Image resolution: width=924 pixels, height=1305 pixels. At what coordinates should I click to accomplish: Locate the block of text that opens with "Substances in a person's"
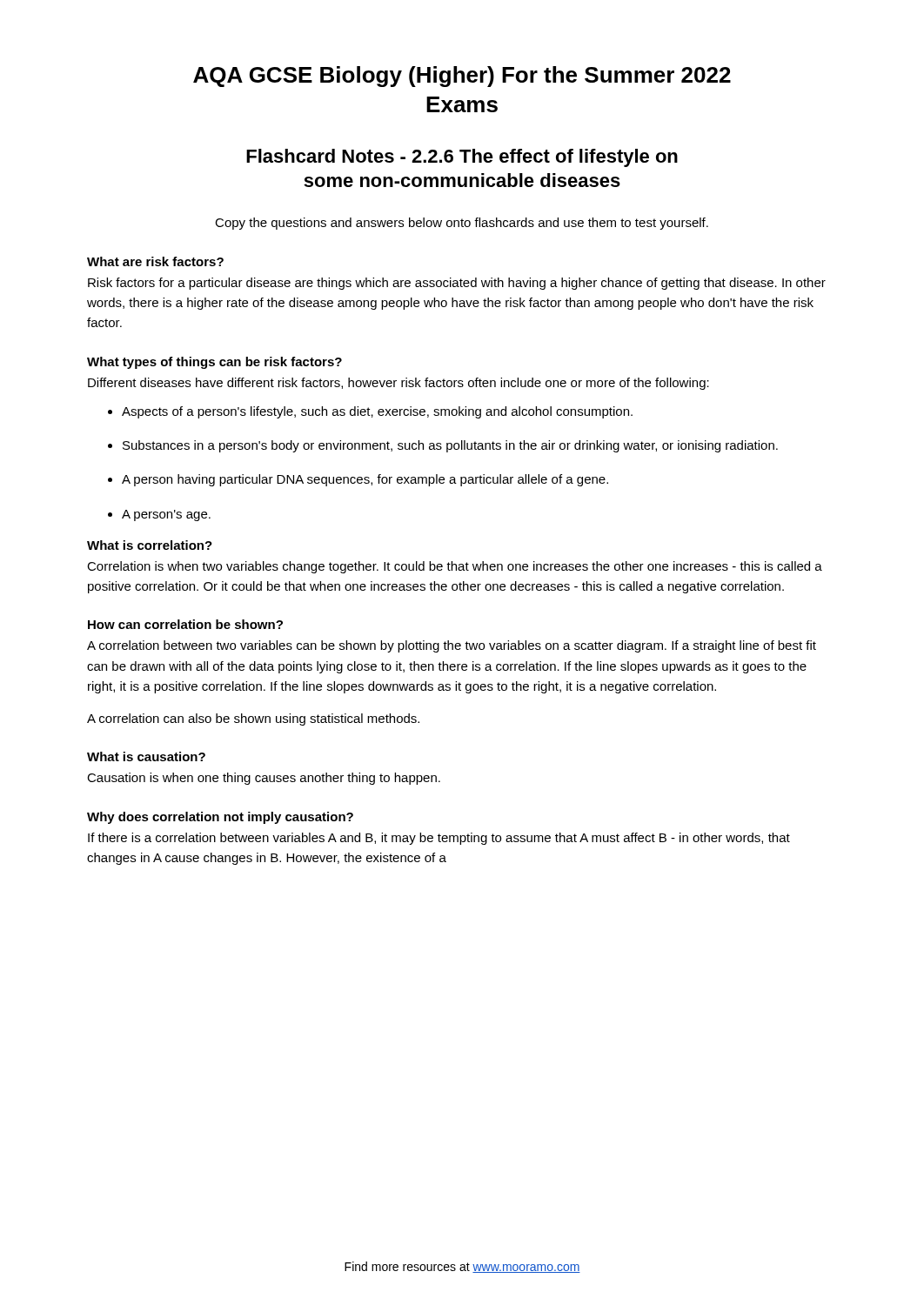click(x=450, y=445)
